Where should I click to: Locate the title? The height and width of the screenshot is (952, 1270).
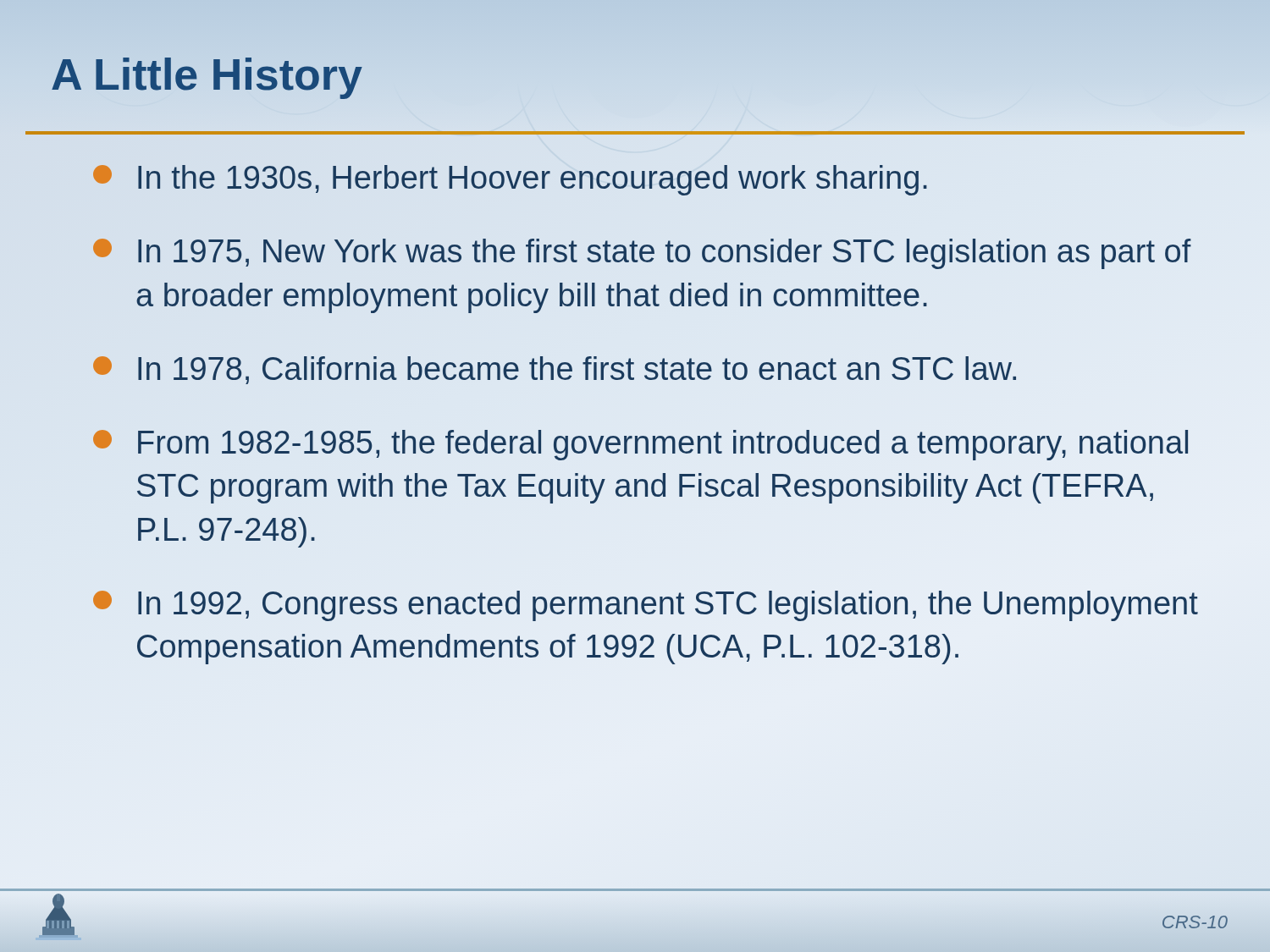(288, 75)
